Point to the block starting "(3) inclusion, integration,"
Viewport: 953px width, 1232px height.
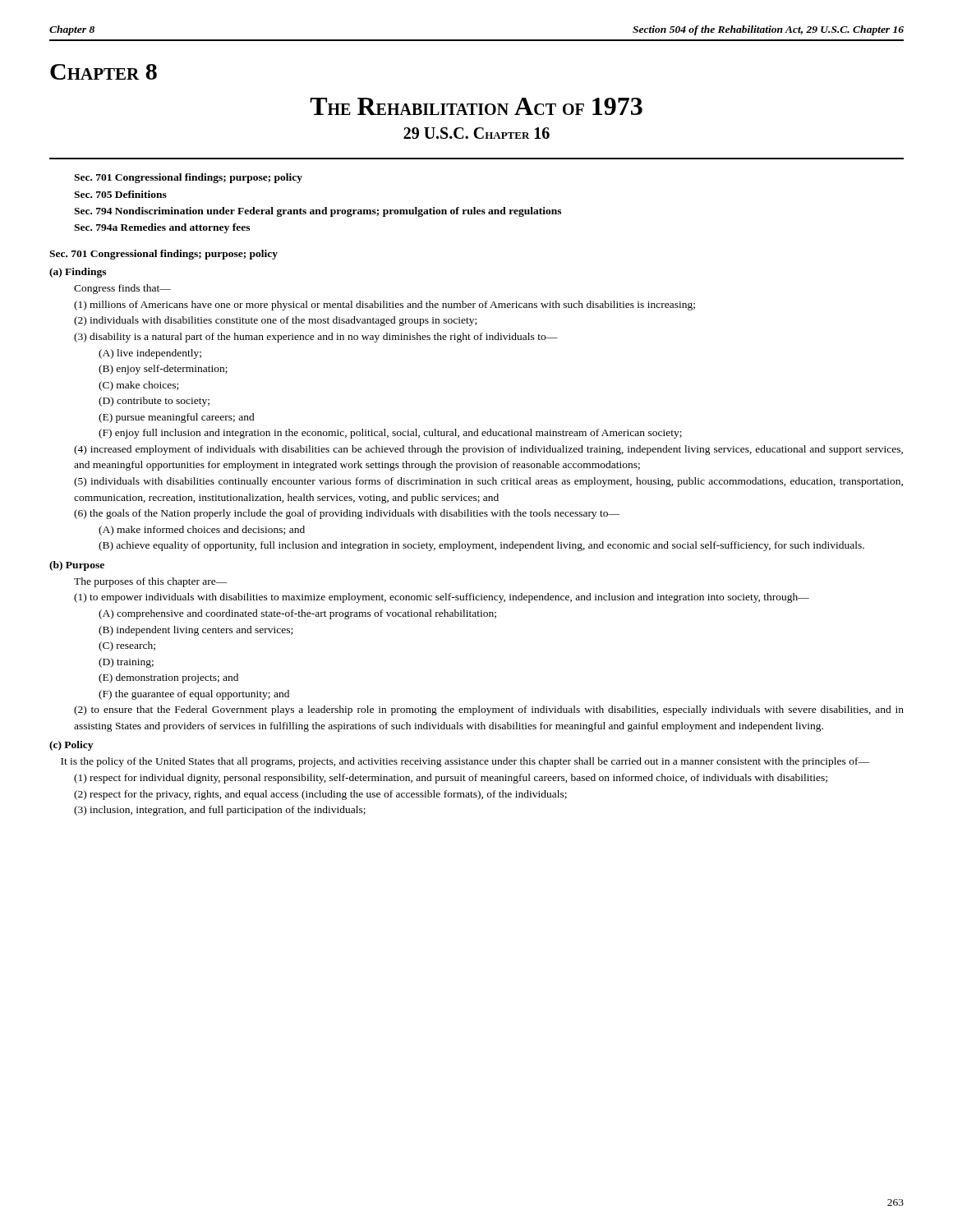(220, 810)
